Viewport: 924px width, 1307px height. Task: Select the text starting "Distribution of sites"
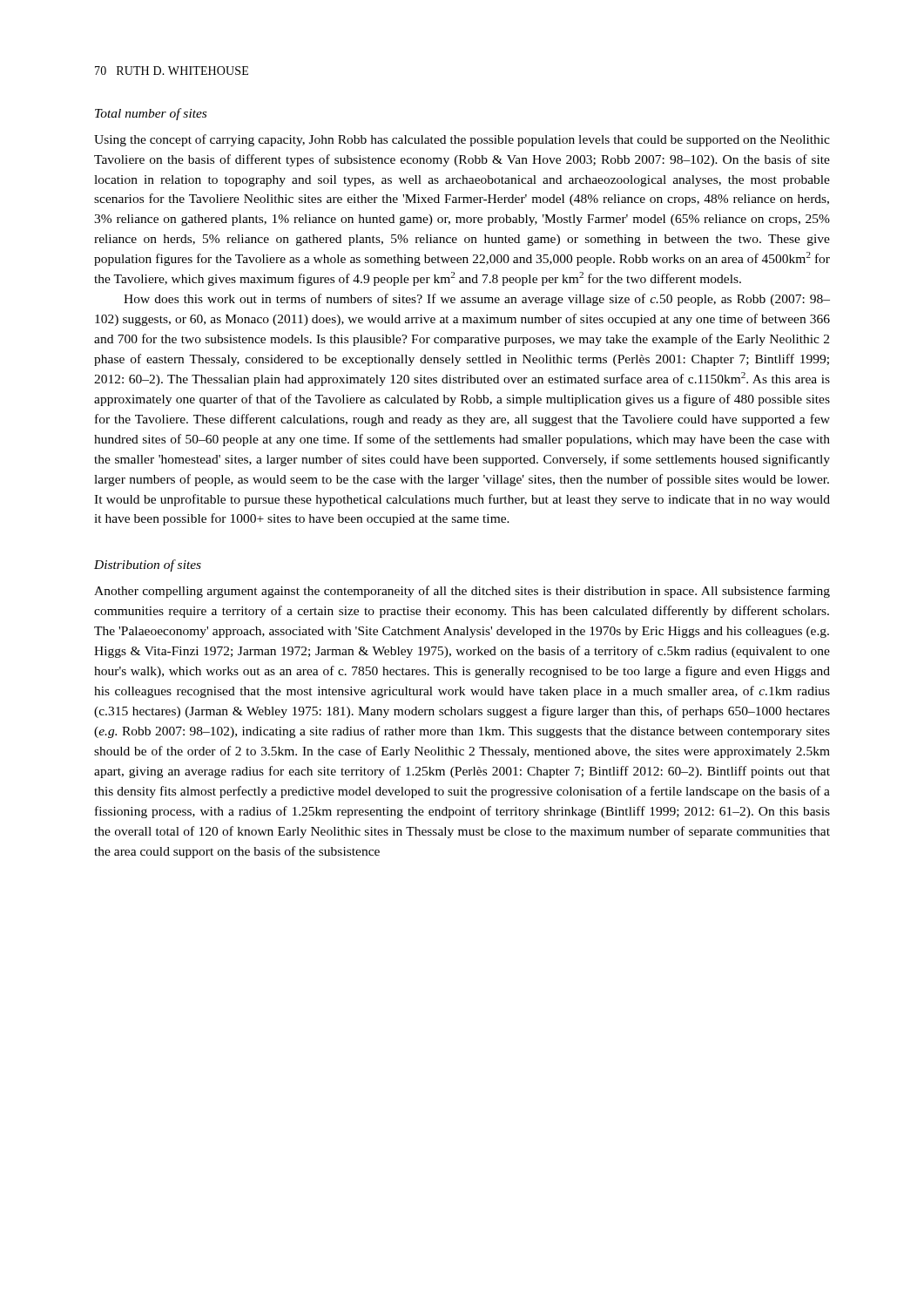pyautogui.click(x=148, y=565)
